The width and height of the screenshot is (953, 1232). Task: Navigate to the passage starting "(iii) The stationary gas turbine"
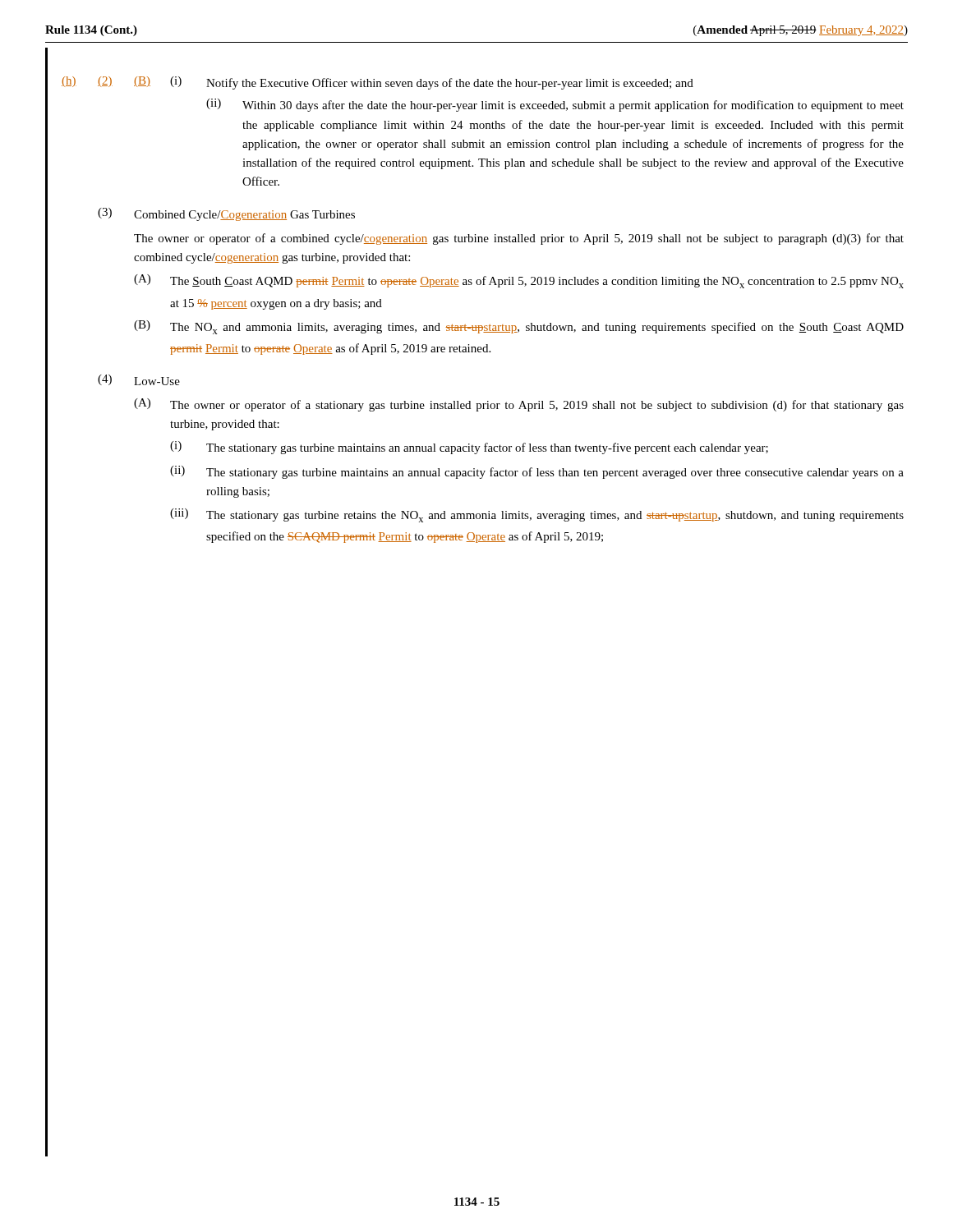pyautogui.click(x=483, y=526)
